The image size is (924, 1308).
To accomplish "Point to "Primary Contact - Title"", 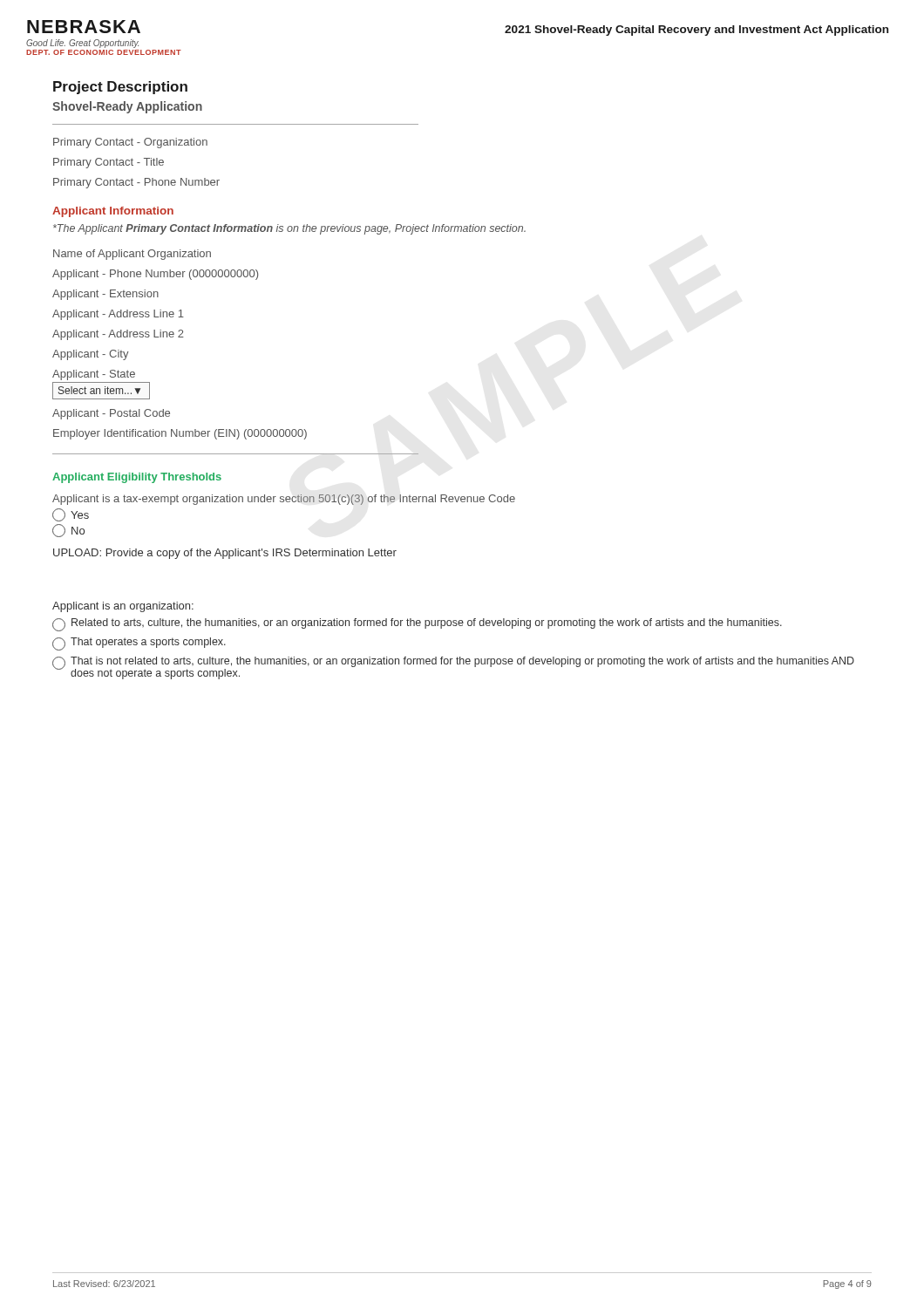I will [108, 162].
